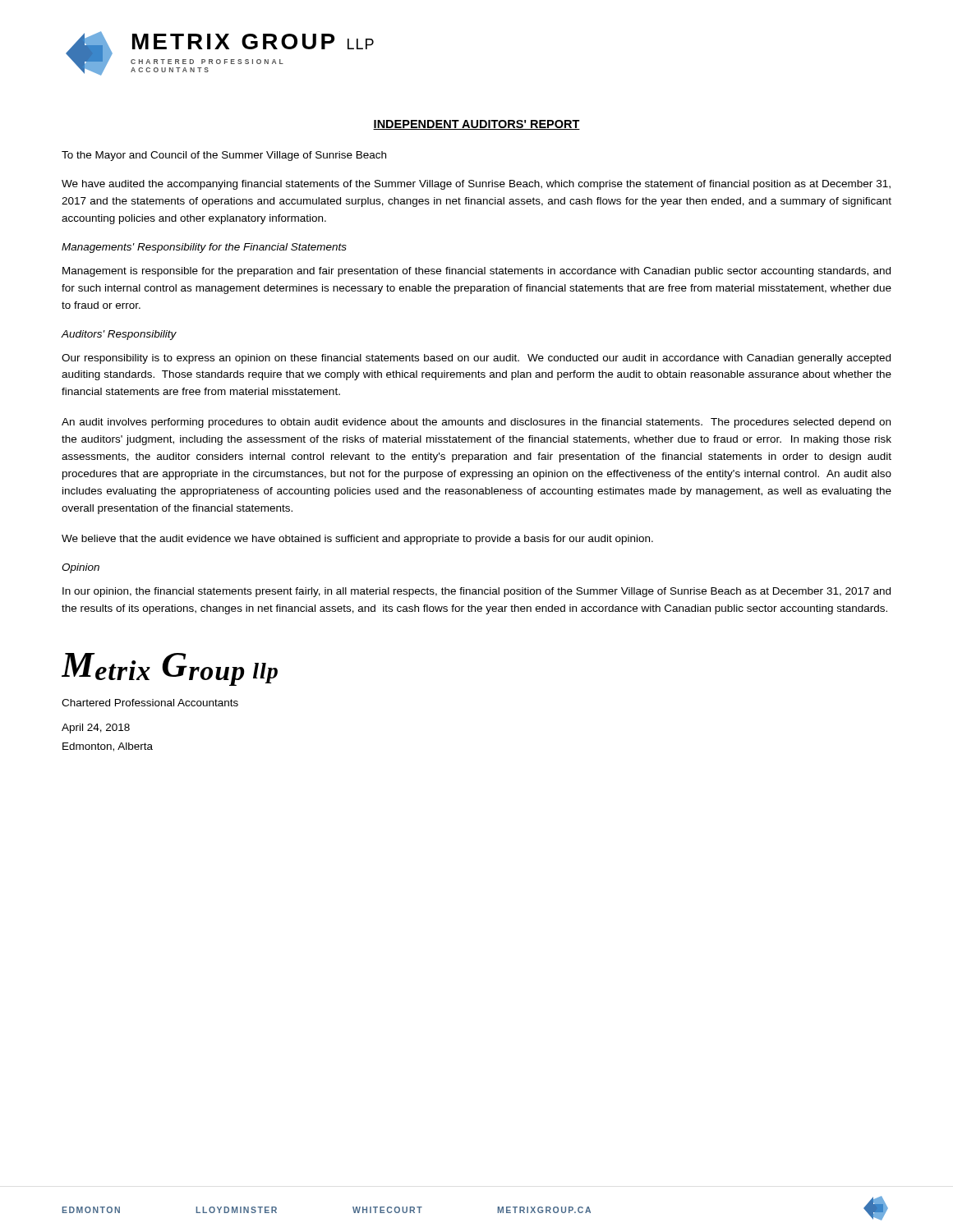Locate the text block containing "Our responsibility is to"
Image resolution: width=953 pixels, height=1232 pixels.
476,374
